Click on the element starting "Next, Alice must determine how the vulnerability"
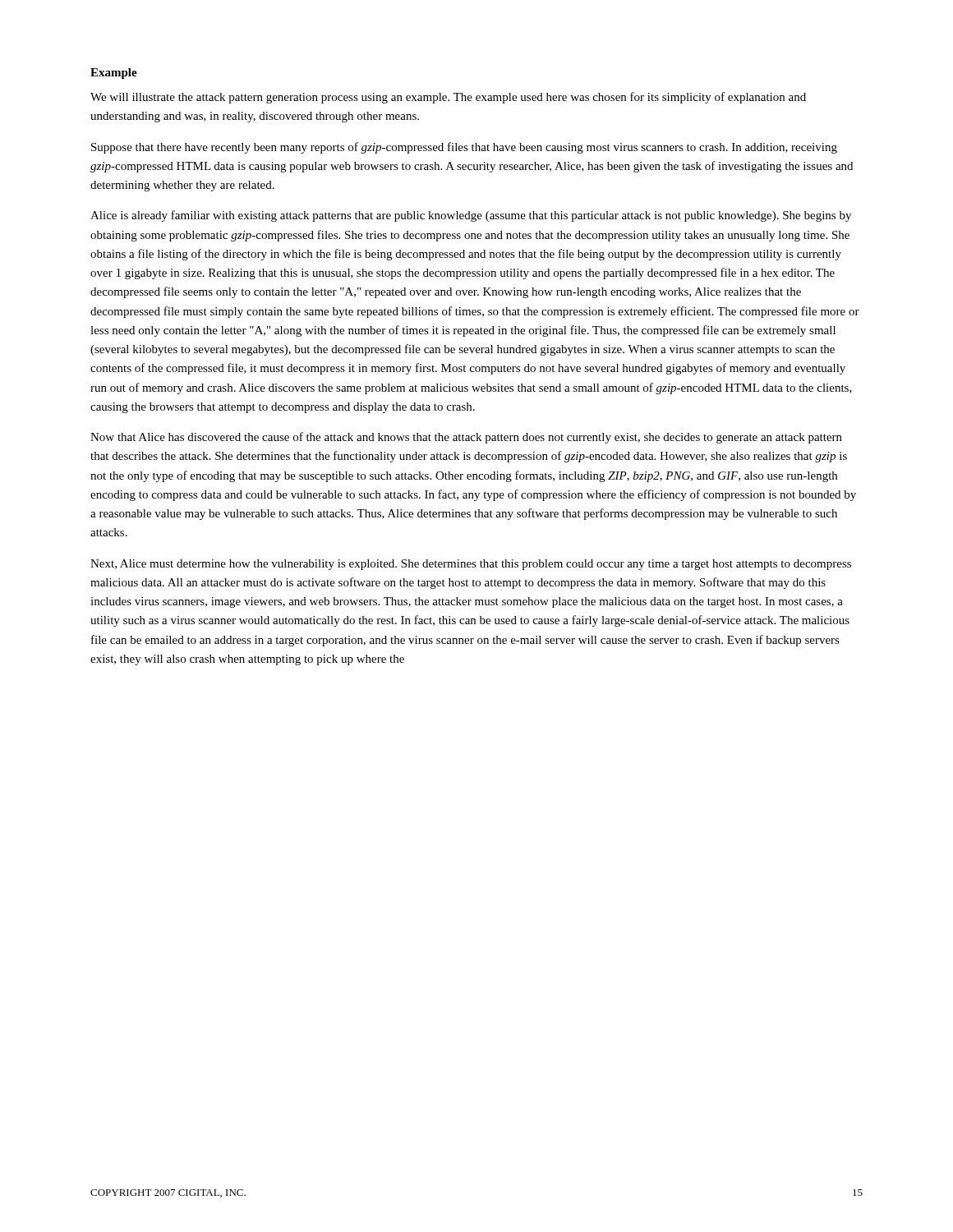The width and height of the screenshot is (953, 1232). (471, 611)
